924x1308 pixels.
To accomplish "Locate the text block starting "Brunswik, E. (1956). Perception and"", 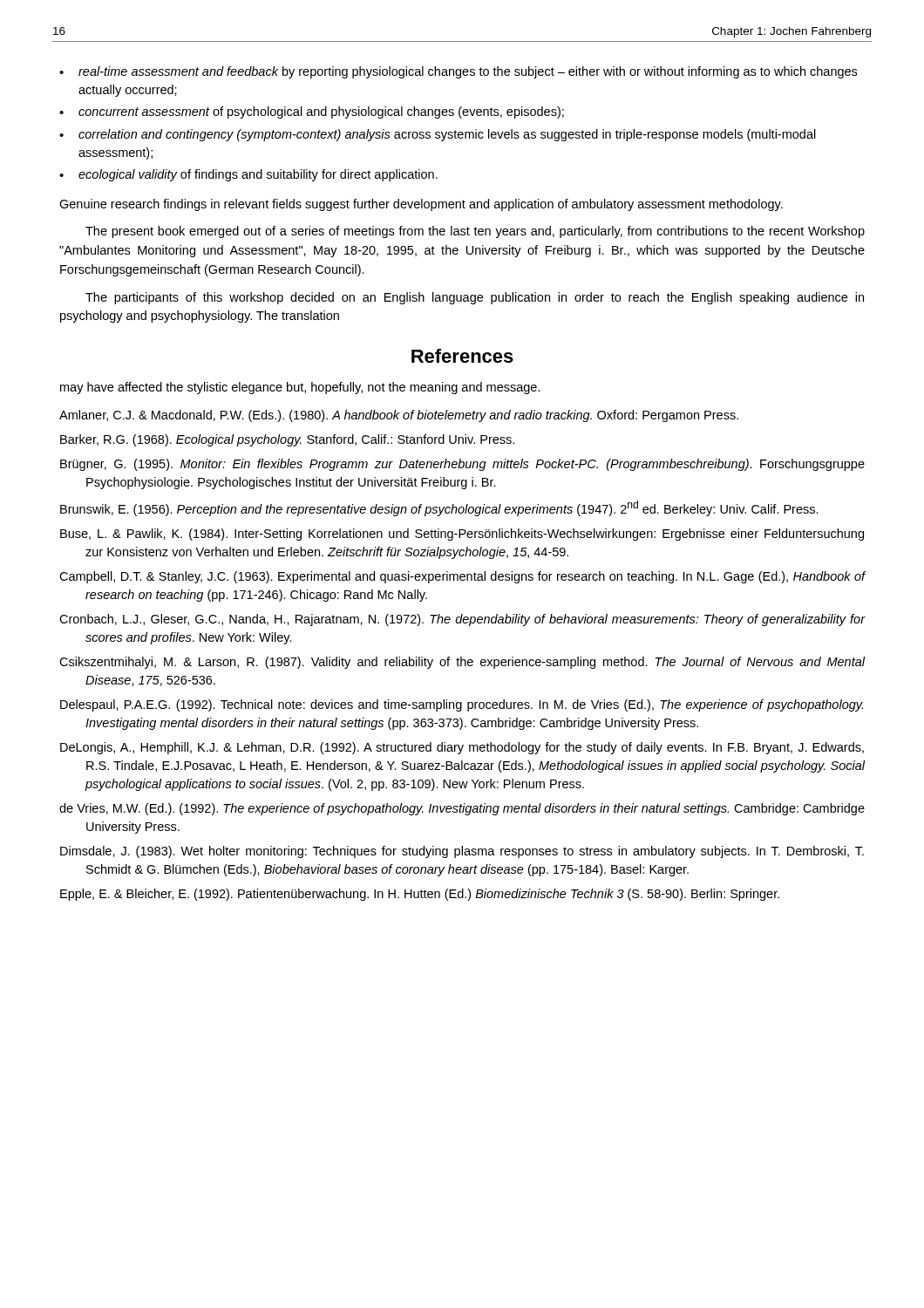I will point(439,507).
